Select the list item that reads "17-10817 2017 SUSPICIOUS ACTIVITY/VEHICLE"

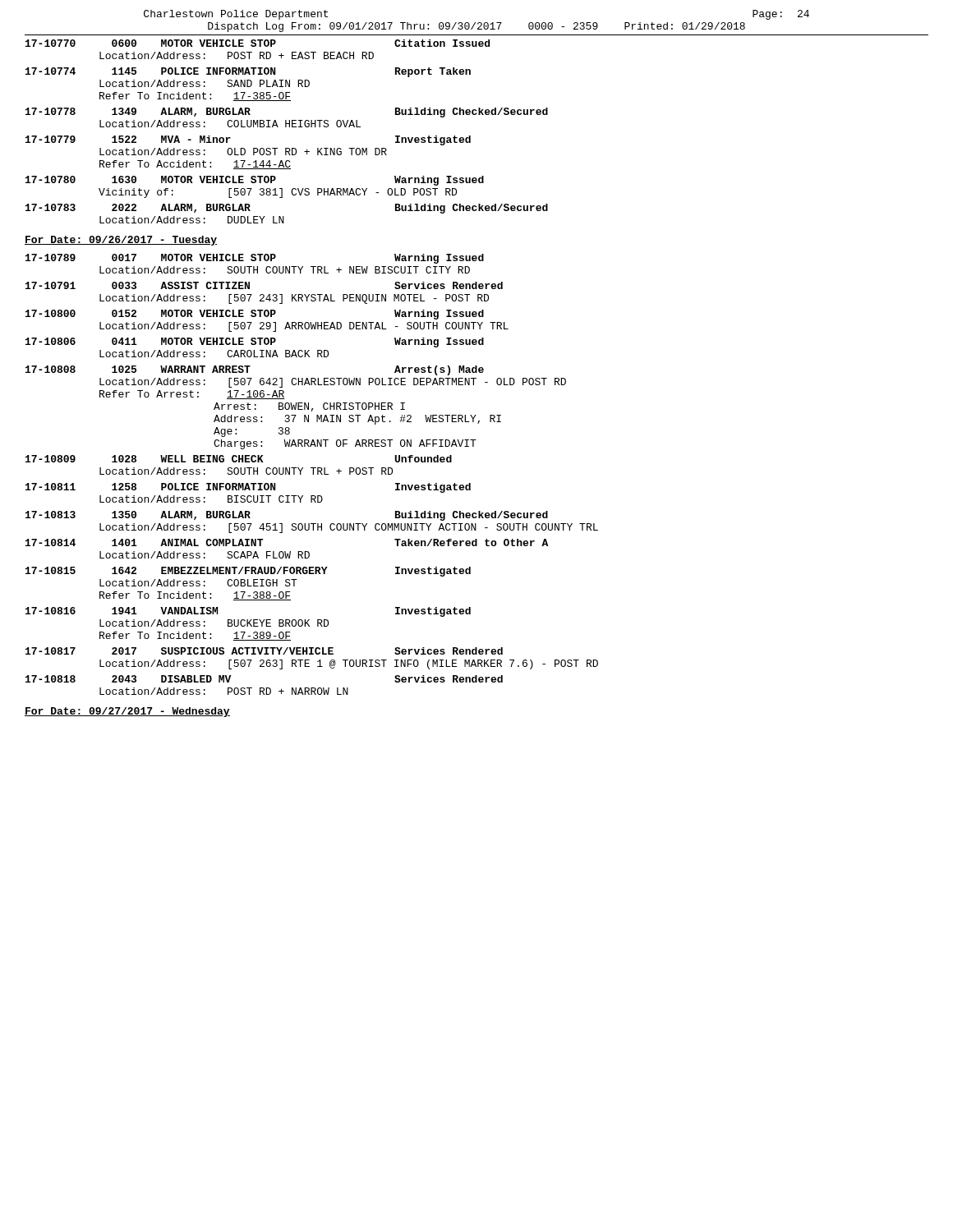(x=476, y=658)
